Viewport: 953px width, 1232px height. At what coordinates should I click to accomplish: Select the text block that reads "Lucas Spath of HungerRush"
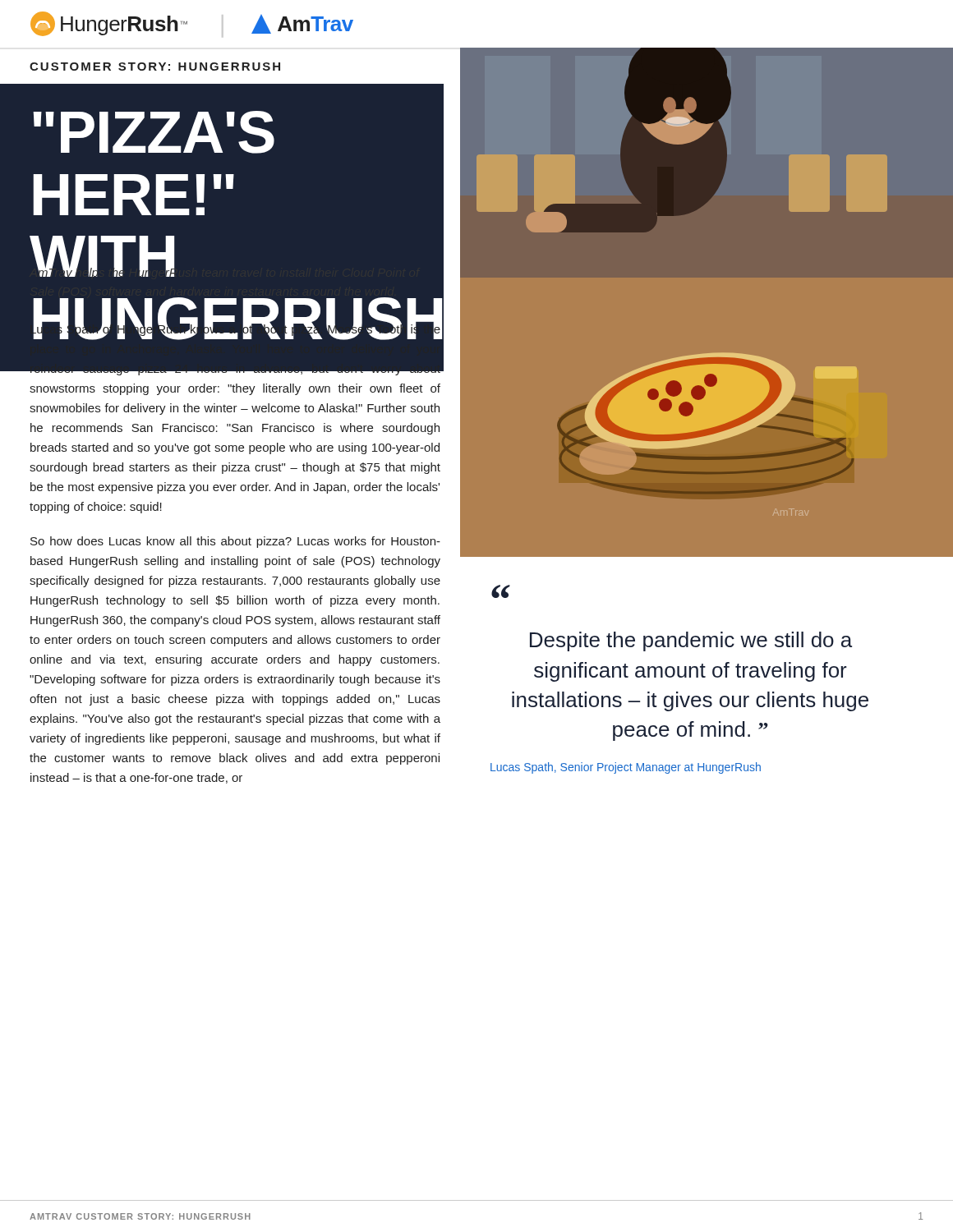pyautogui.click(x=235, y=417)
